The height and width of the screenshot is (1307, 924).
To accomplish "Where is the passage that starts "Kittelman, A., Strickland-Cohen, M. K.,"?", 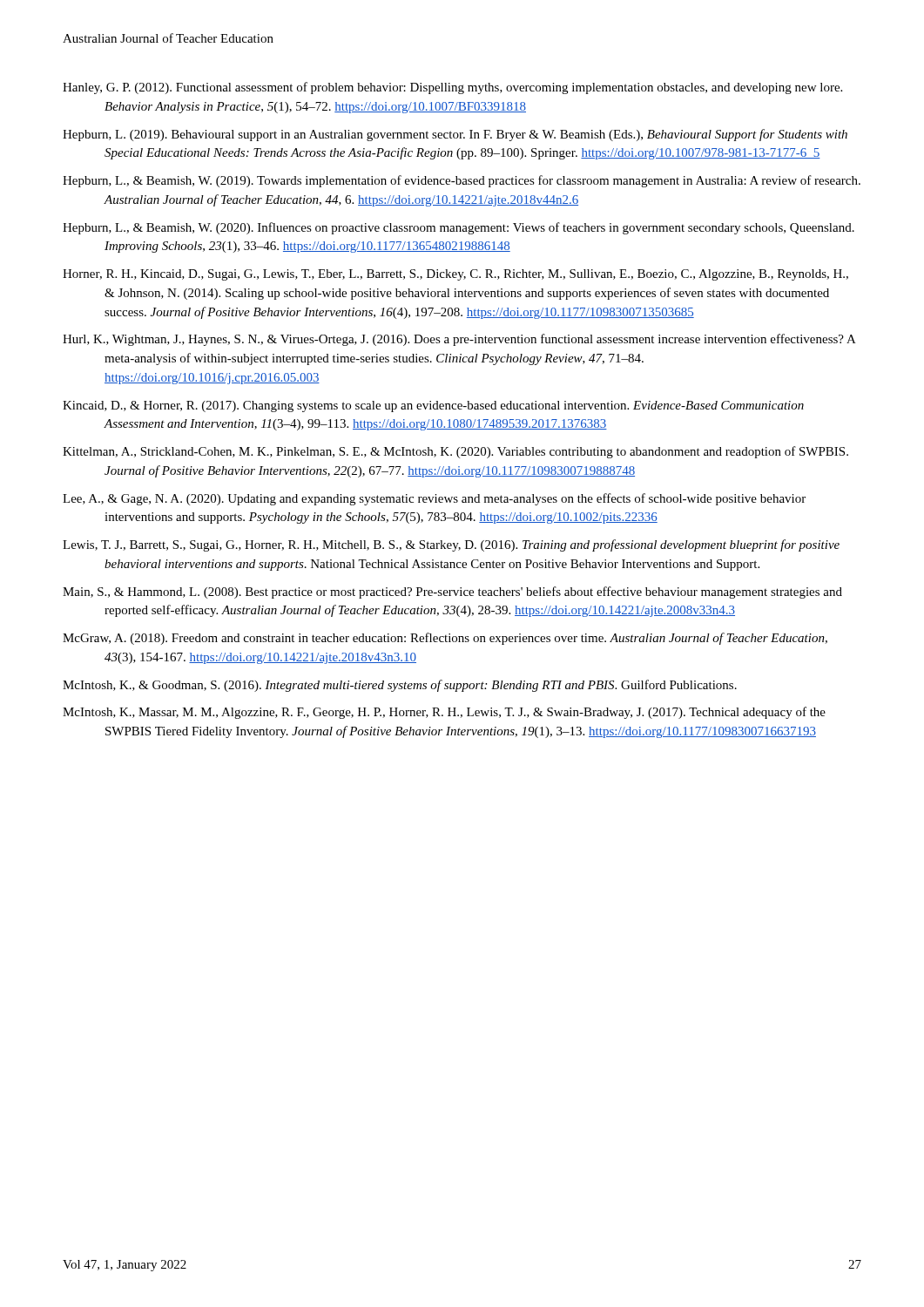I will point(456,461).
